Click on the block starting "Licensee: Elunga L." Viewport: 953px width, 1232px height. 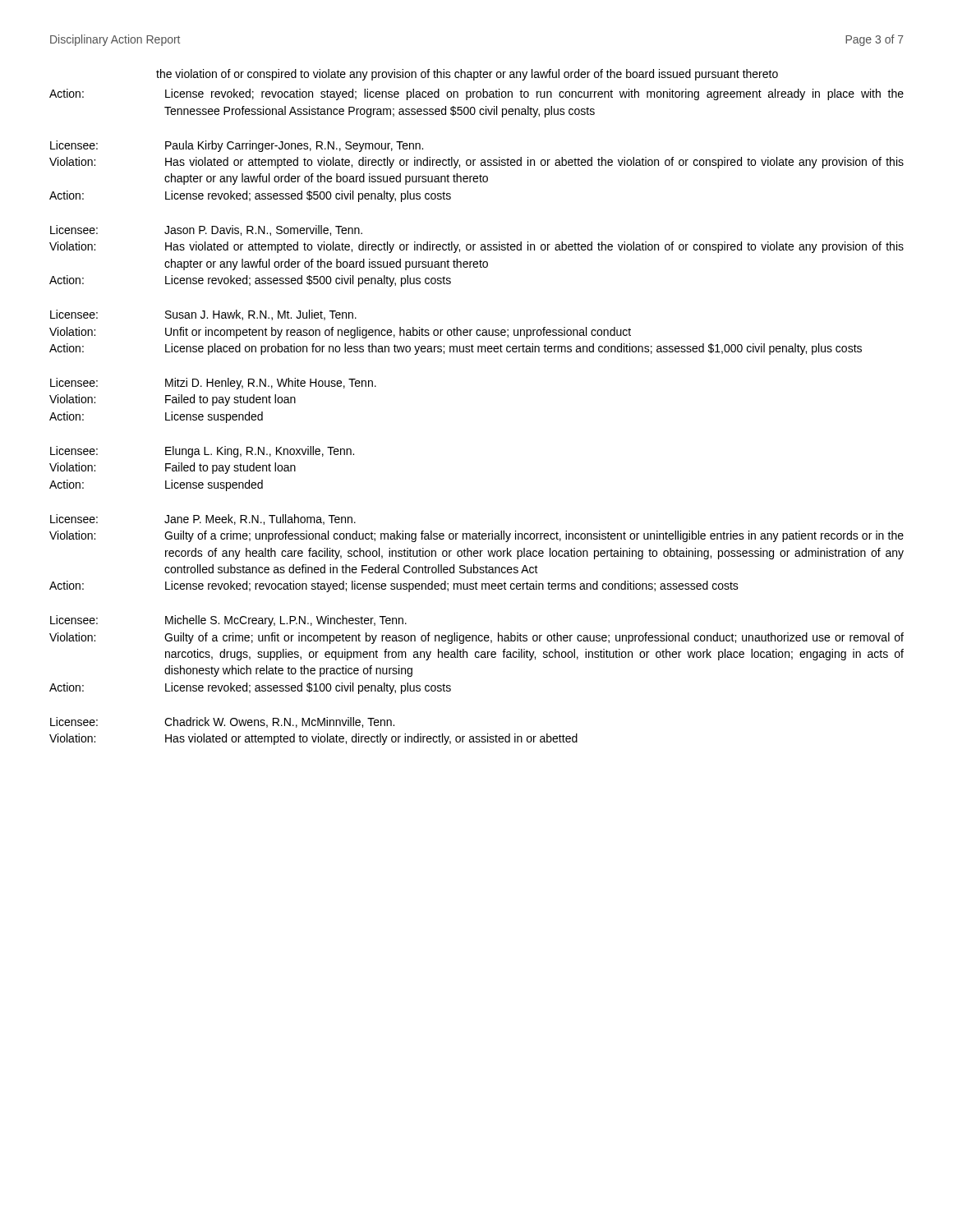(202, 452)
